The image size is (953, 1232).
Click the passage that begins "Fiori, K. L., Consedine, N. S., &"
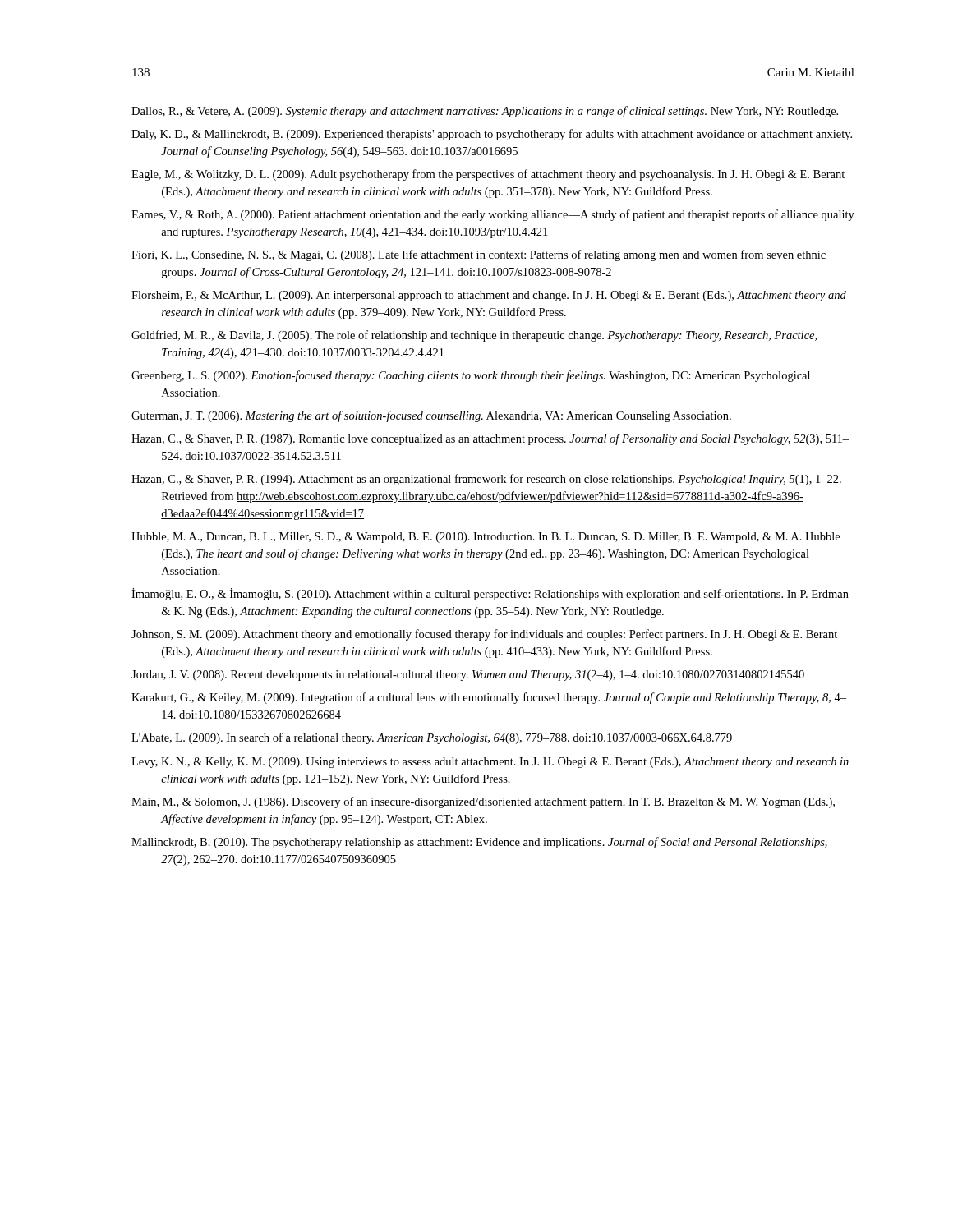point(479,263)
